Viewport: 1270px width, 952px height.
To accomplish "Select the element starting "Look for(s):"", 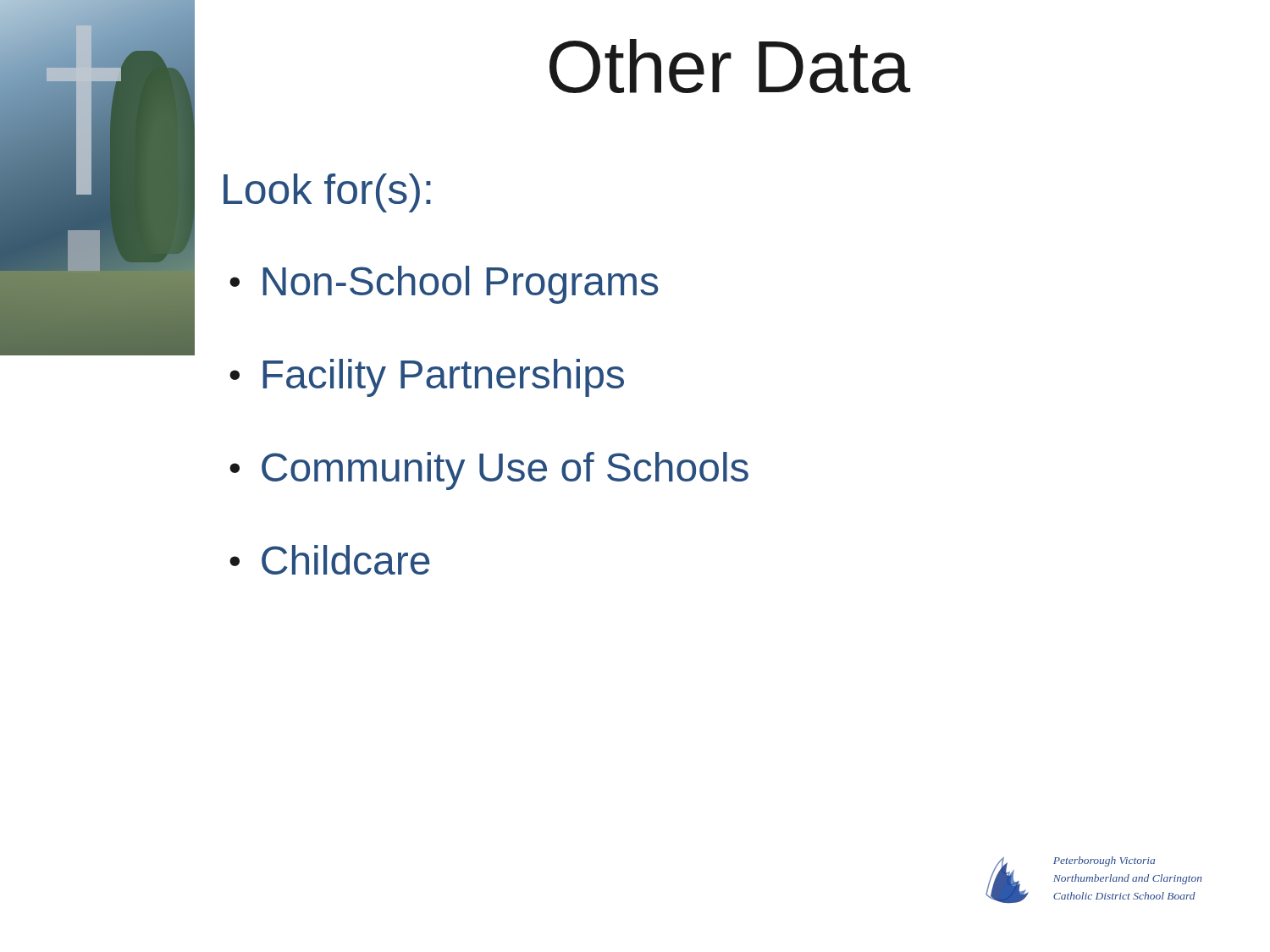I will (x=327, y=190).
